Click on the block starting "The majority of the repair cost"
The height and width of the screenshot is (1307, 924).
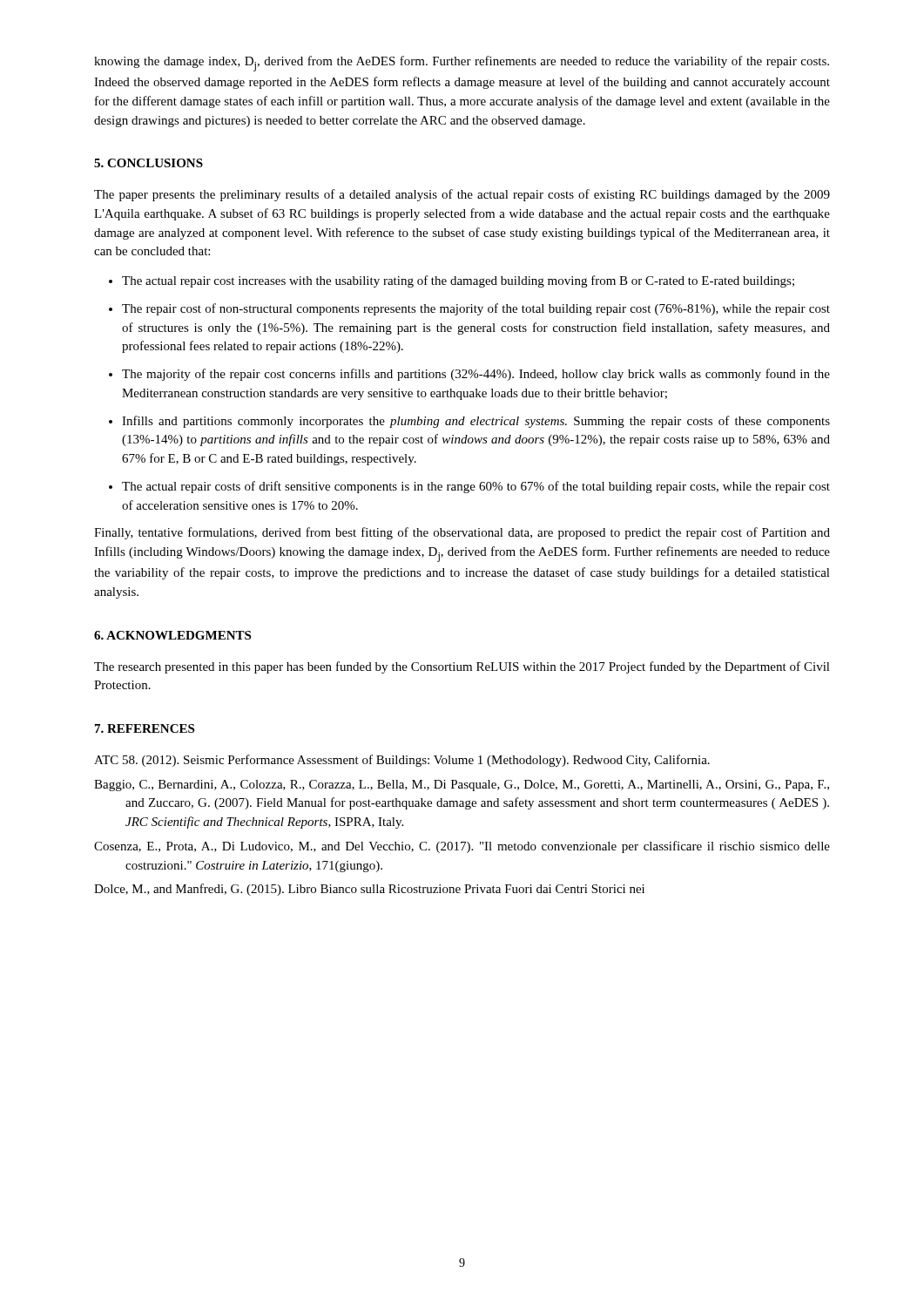click(x=476, y=383)
